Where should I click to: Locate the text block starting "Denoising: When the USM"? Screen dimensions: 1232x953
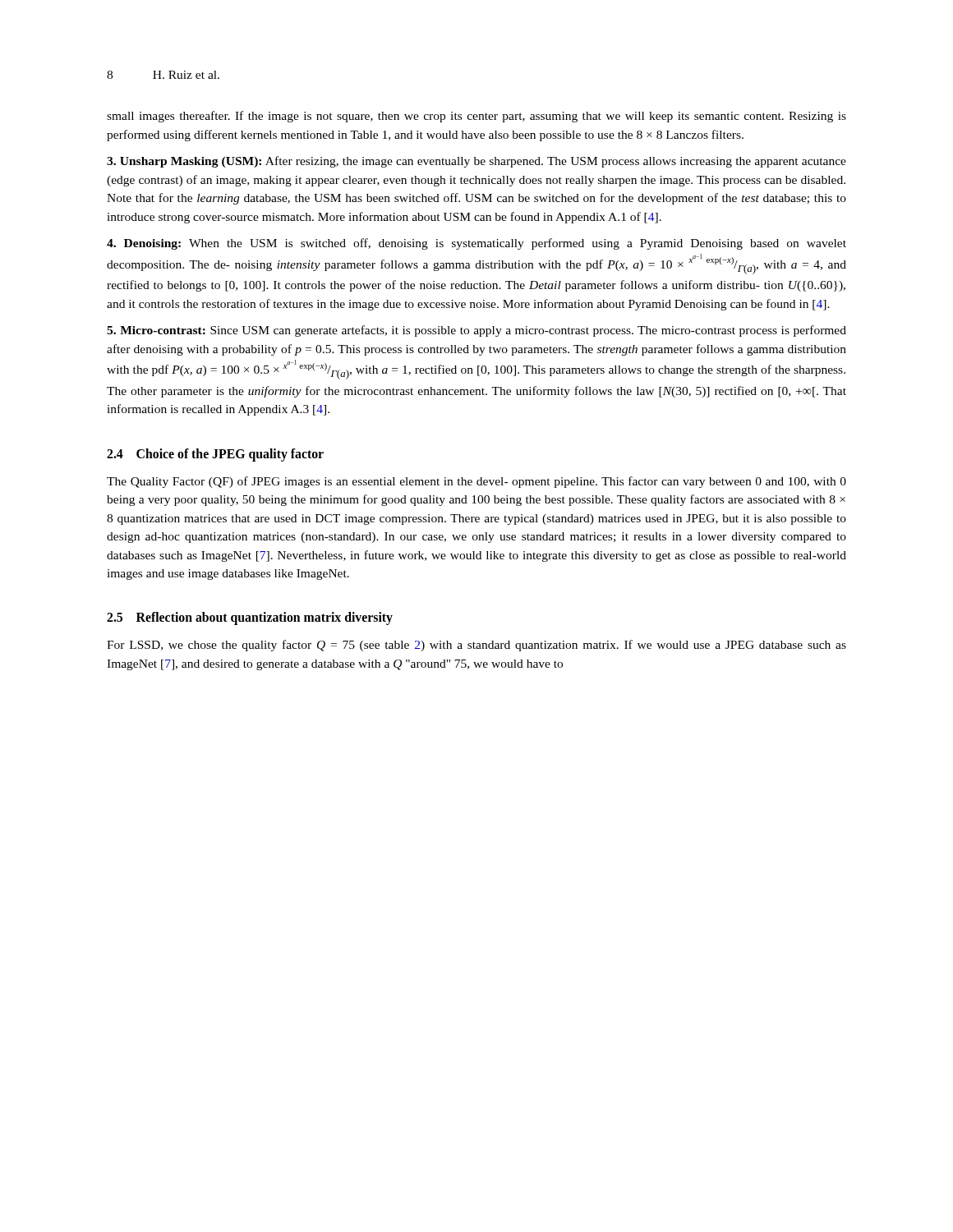click(476, 274)
